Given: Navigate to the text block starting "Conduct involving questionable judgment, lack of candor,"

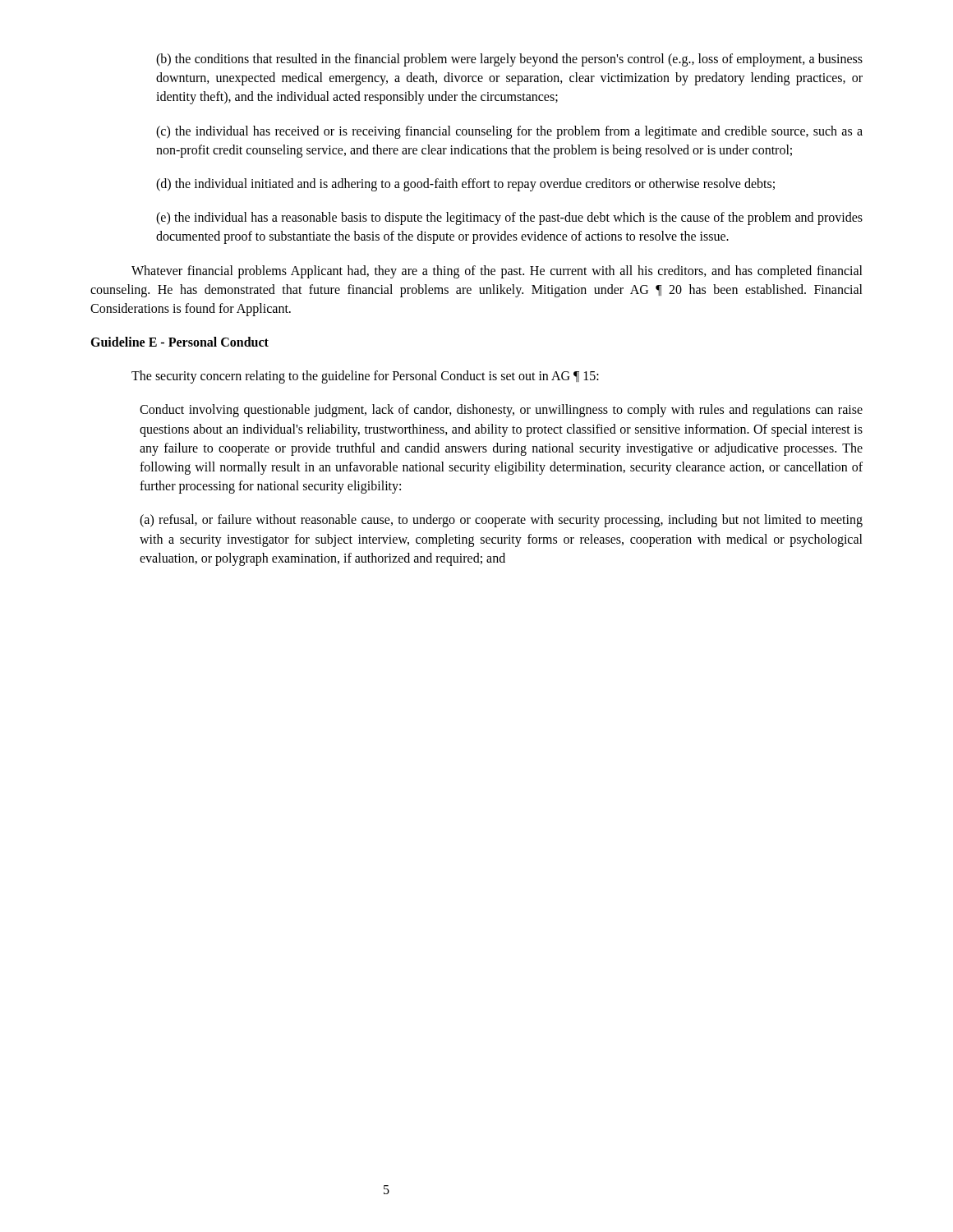Looking at the screenshot, I should (501, 448).
